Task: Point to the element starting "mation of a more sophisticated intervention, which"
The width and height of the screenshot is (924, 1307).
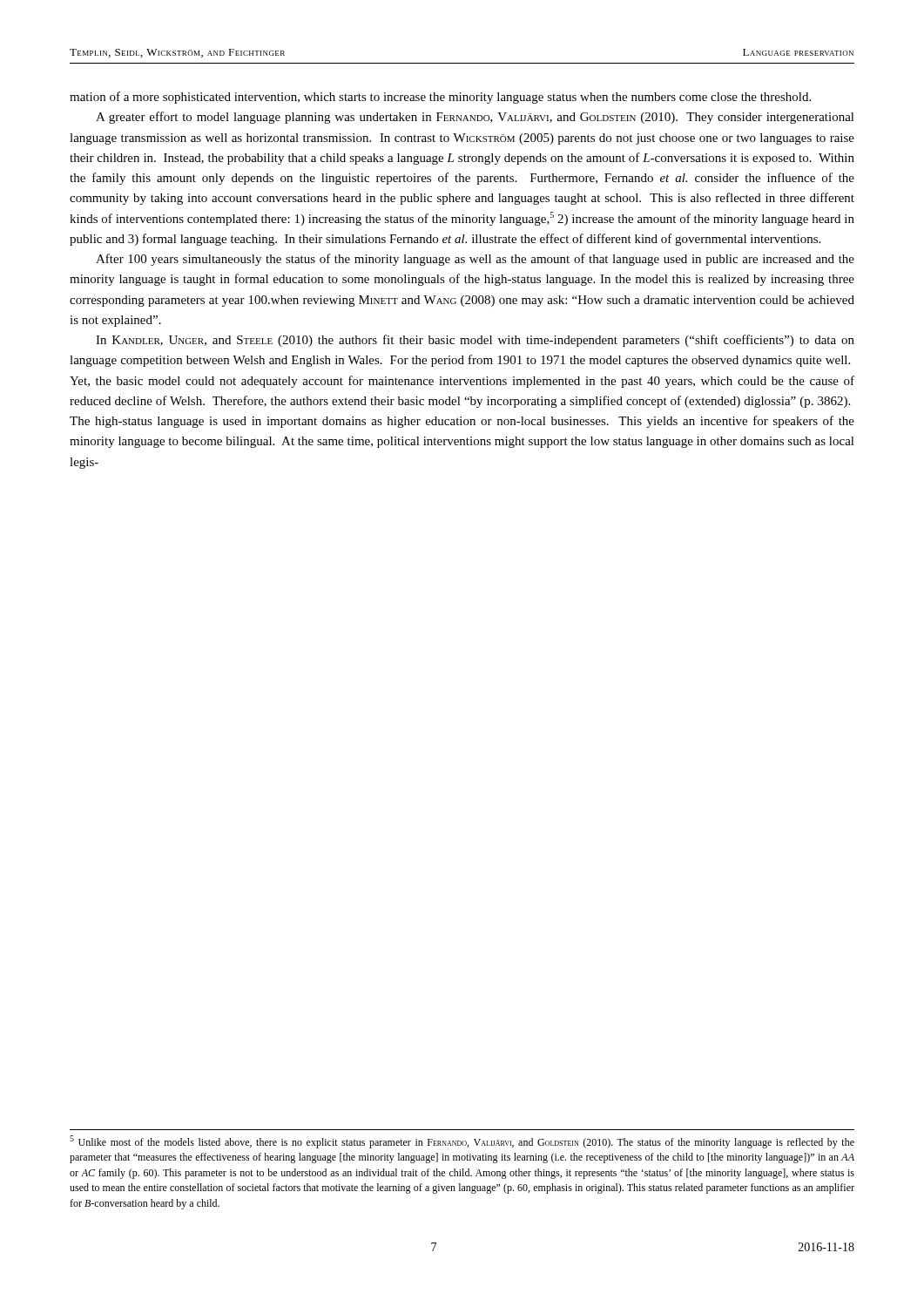Action: point(462,280)
